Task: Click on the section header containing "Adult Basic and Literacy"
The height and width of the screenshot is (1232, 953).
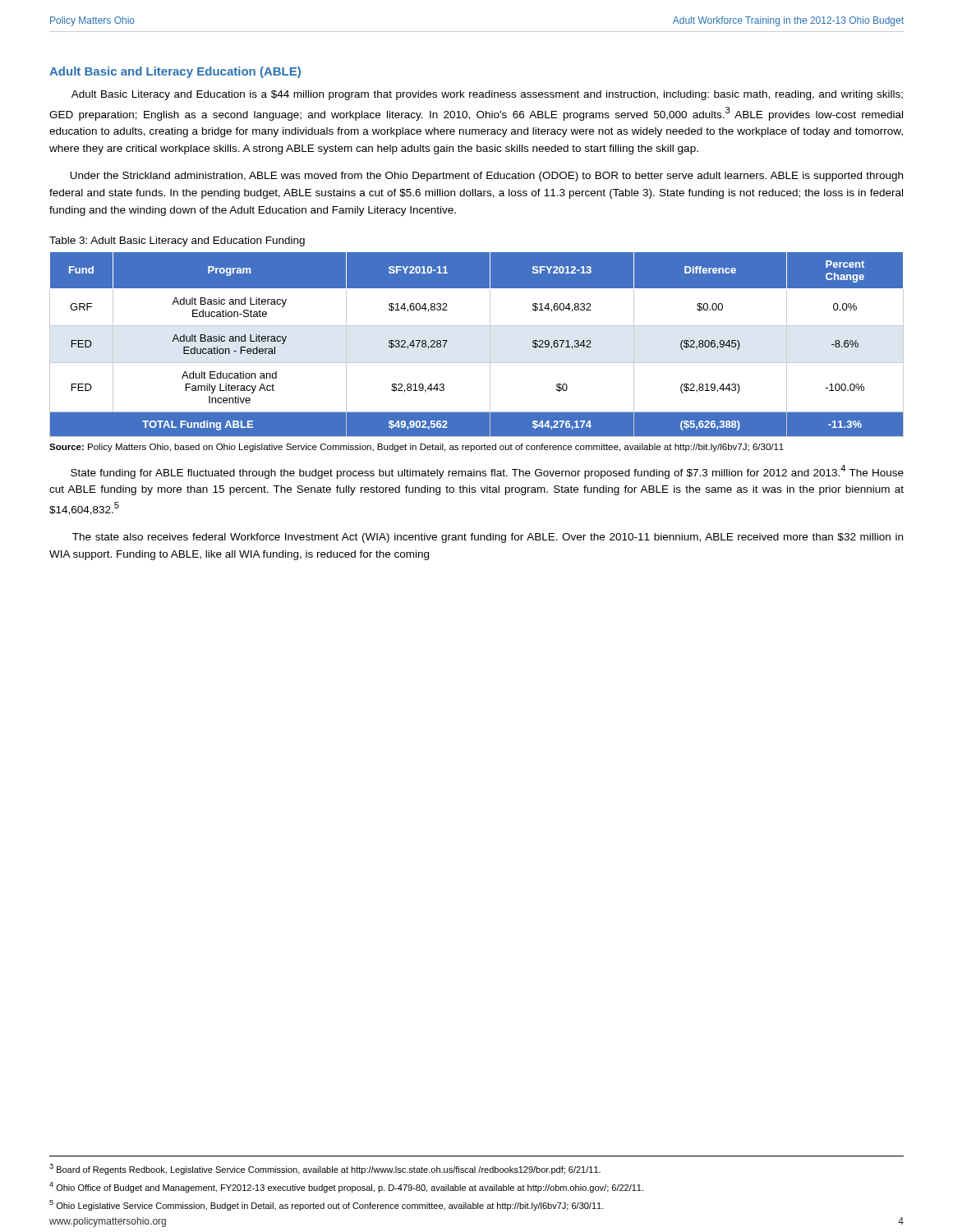Action: tap(175, 71)
